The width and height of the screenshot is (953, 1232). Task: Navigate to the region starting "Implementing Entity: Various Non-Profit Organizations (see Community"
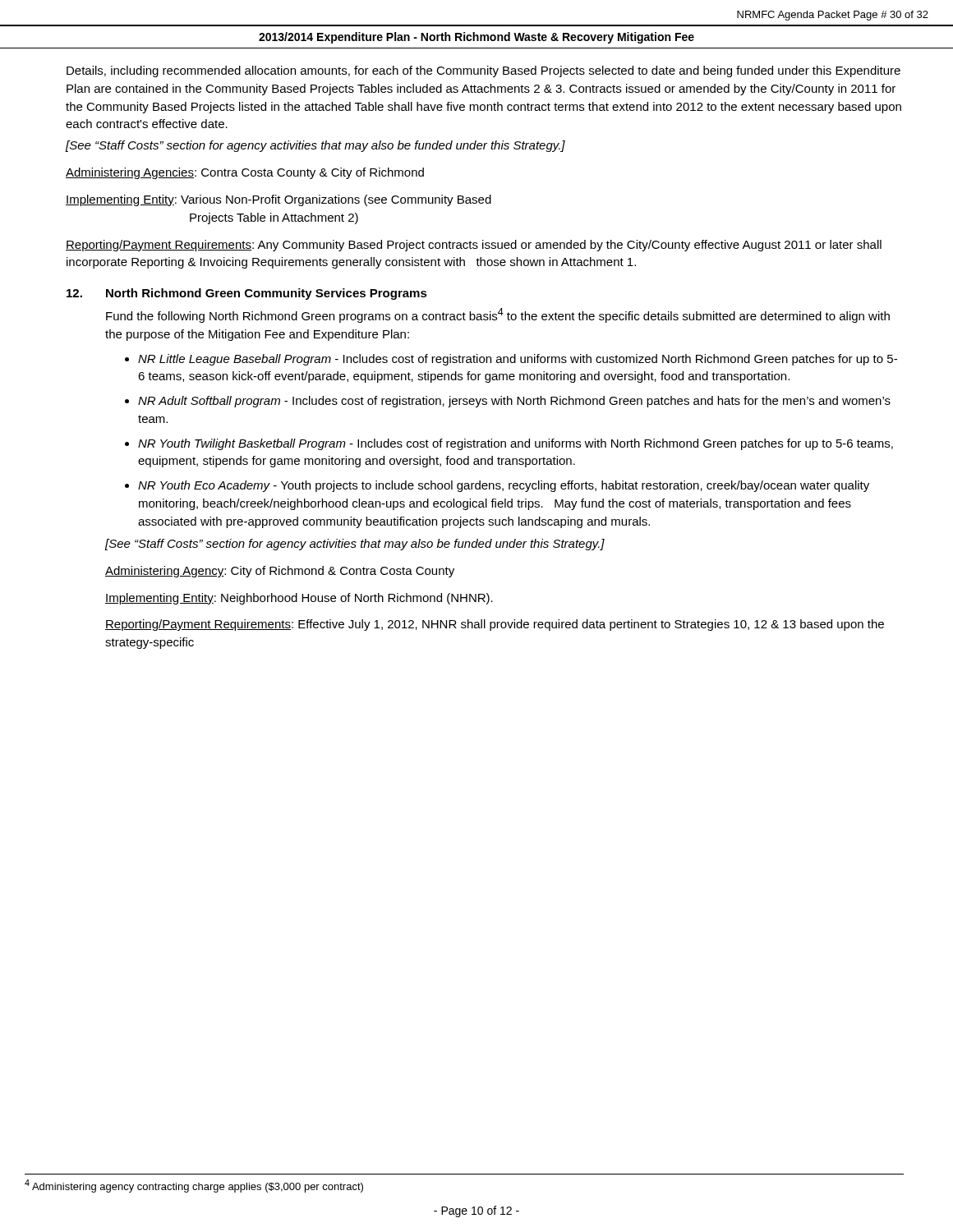click(x=279, y=208)
